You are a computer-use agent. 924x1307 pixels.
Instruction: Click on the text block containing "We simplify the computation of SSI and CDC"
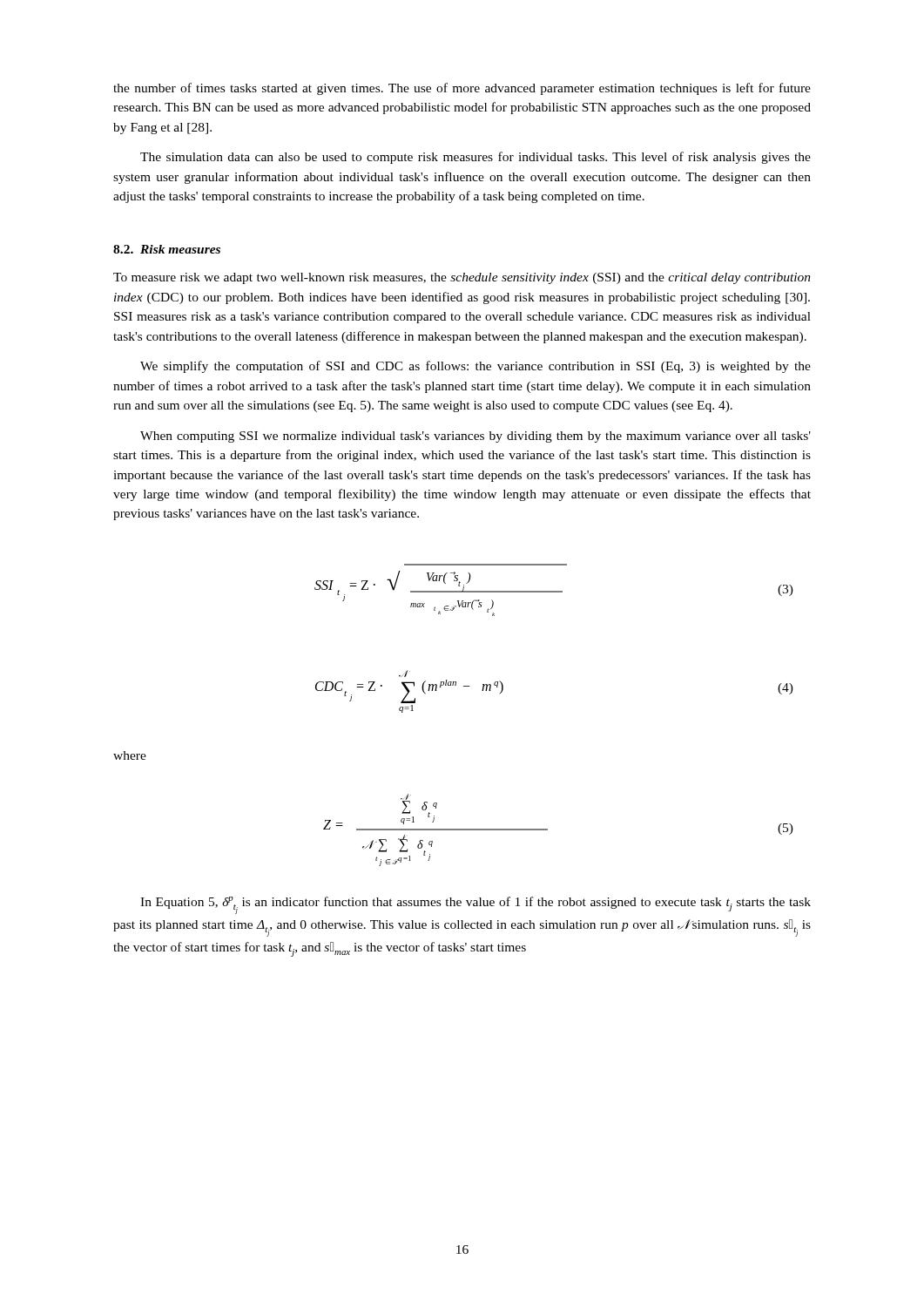click(462, 385)
